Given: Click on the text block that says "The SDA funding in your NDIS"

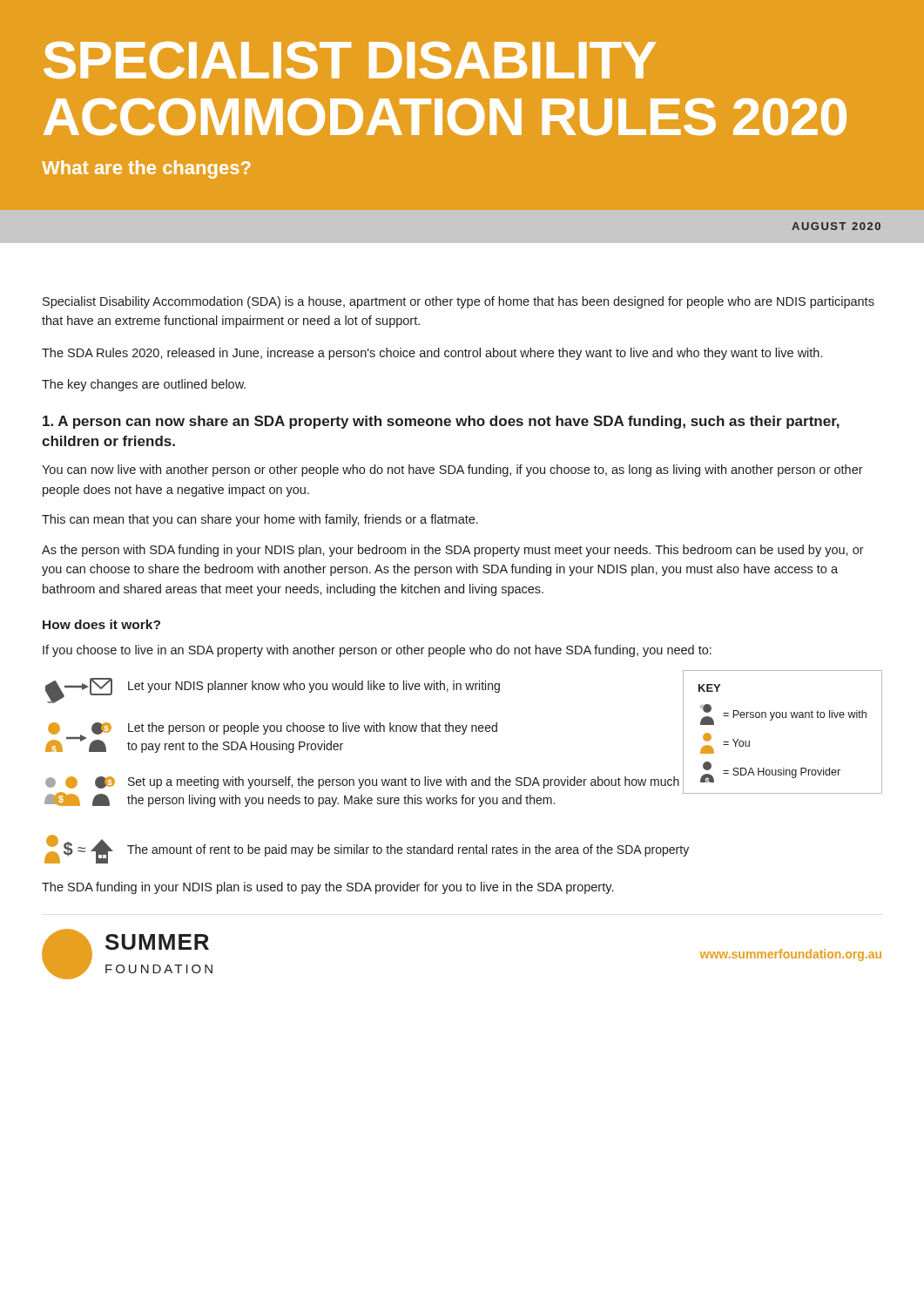Looking at the screenshot, I should point(328,887).
